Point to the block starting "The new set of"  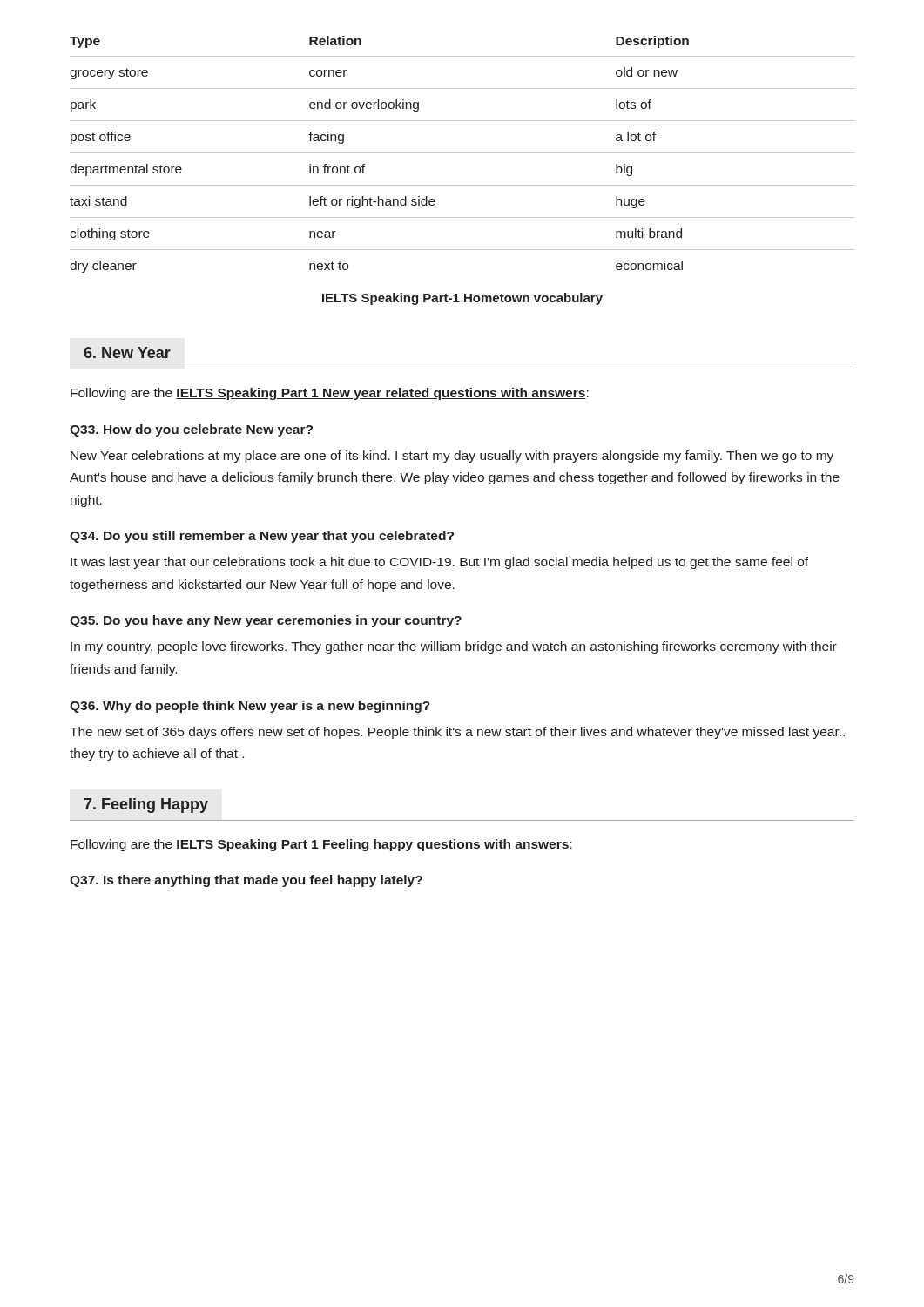458,742
